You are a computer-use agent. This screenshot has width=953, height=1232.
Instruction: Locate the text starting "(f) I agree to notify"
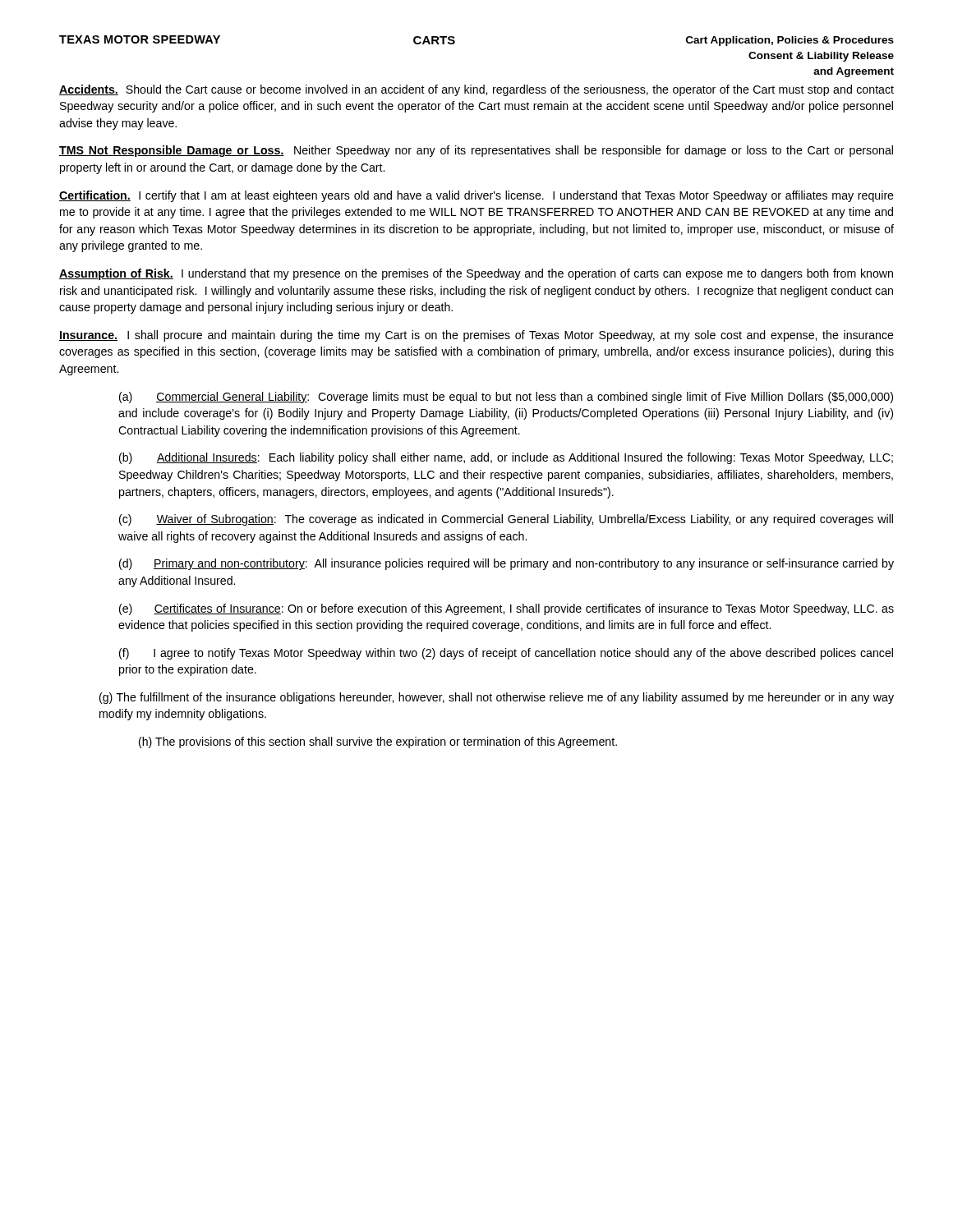506,661
